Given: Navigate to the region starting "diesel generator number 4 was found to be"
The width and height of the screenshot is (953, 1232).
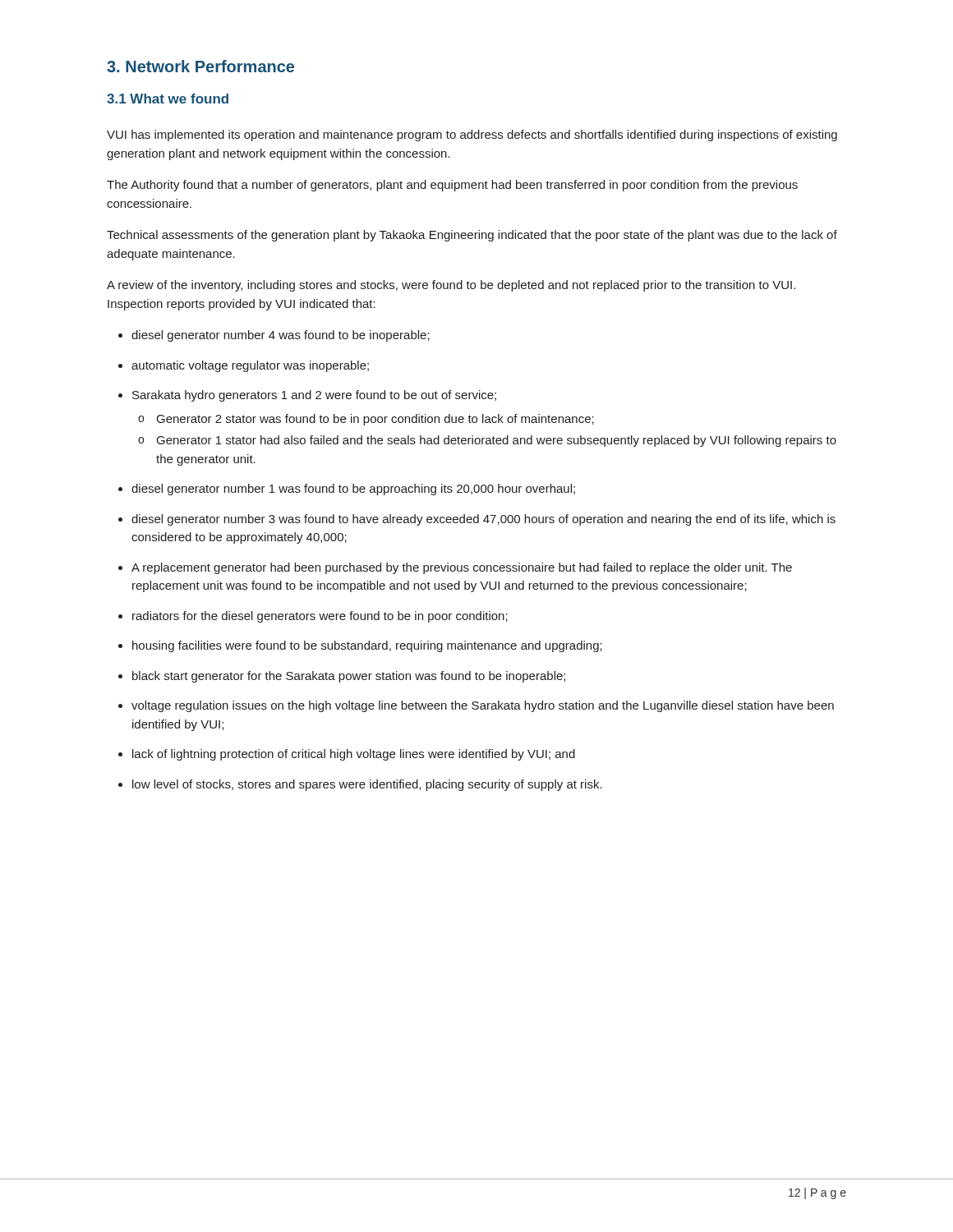Looking at the screenshot, I should (281, 335).
